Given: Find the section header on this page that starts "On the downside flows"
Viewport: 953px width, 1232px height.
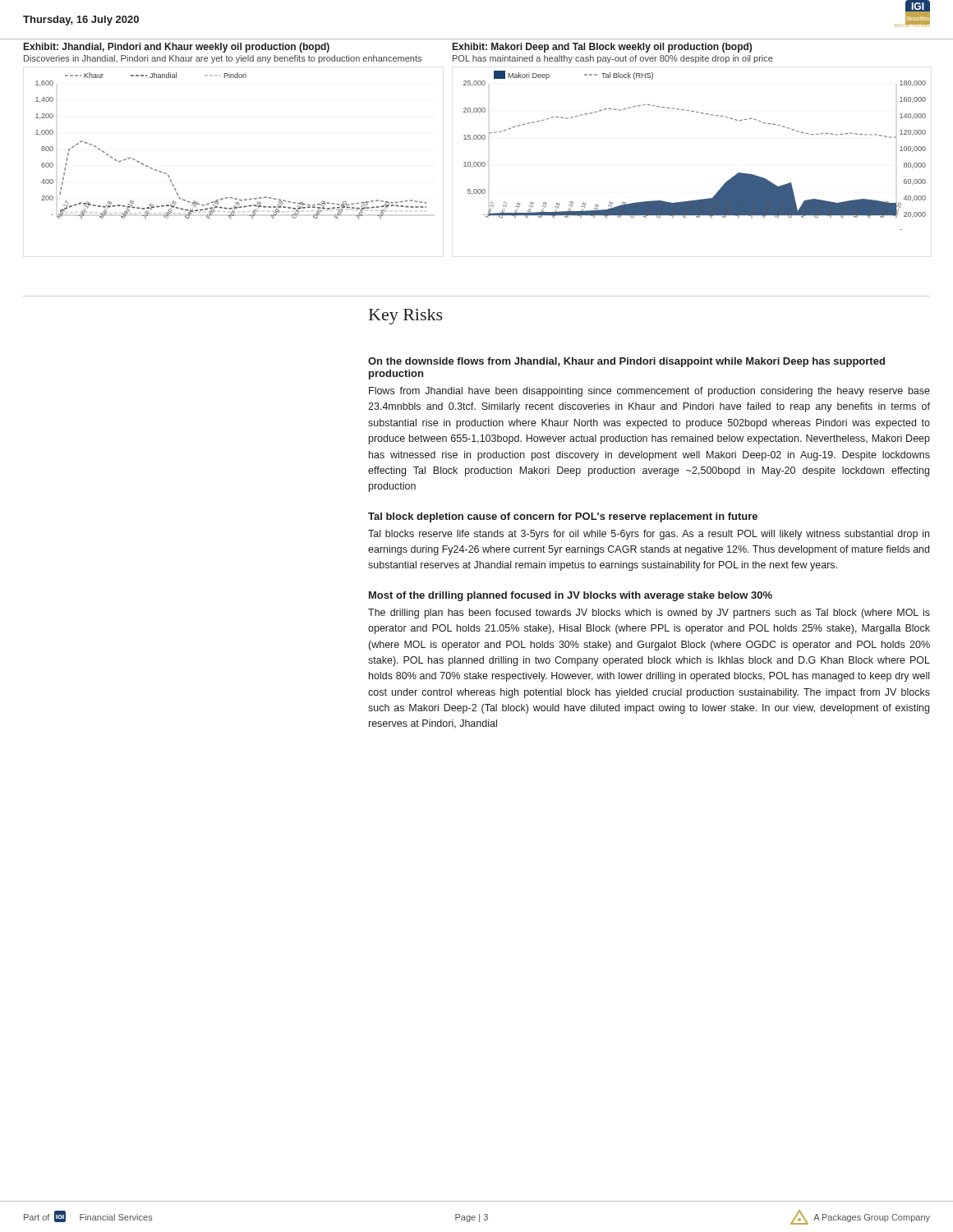Looking at the screenshot, I should (x=627, y=367).
